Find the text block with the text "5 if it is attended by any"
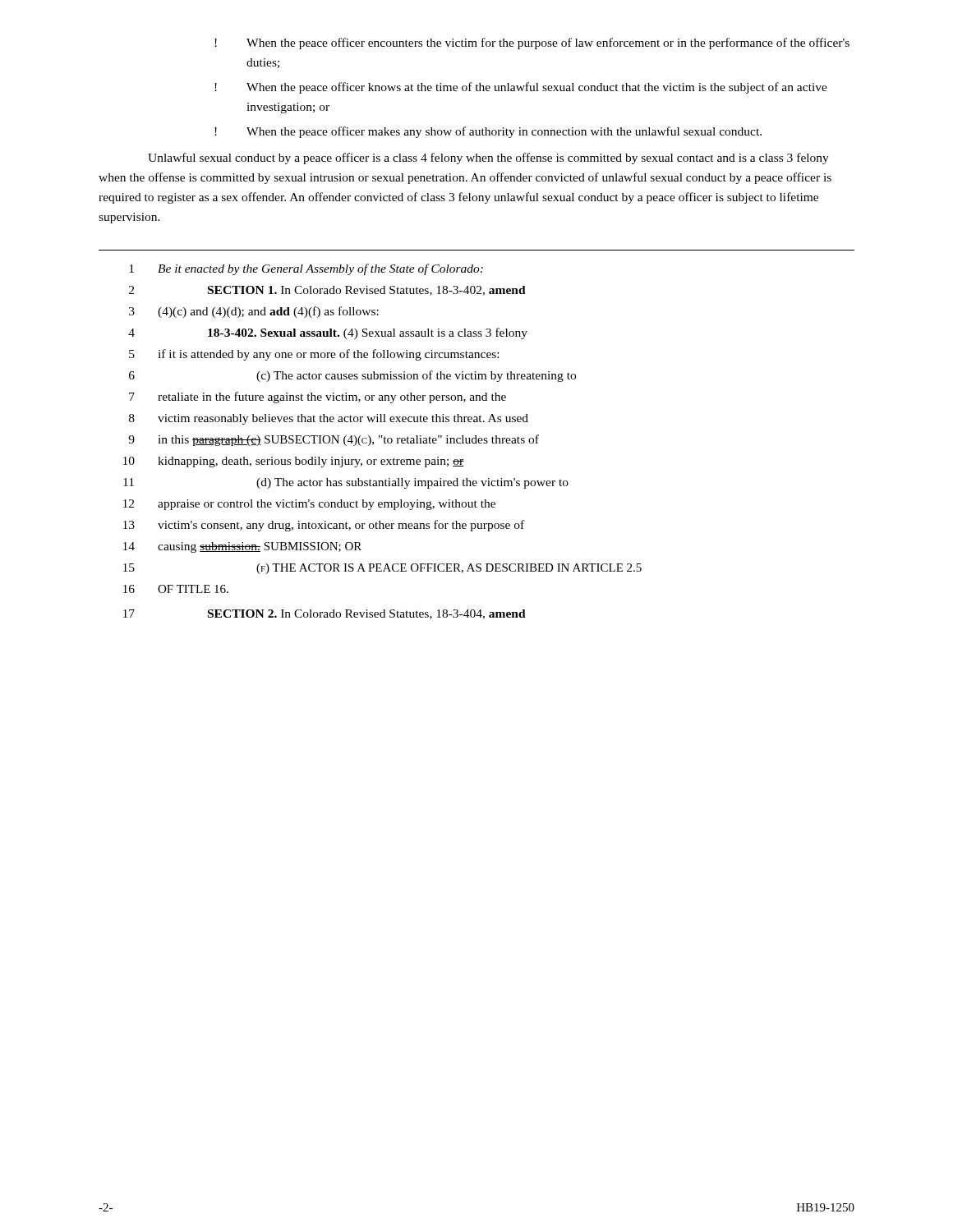Screen dimensions: 1232x953 click(476, 354)
